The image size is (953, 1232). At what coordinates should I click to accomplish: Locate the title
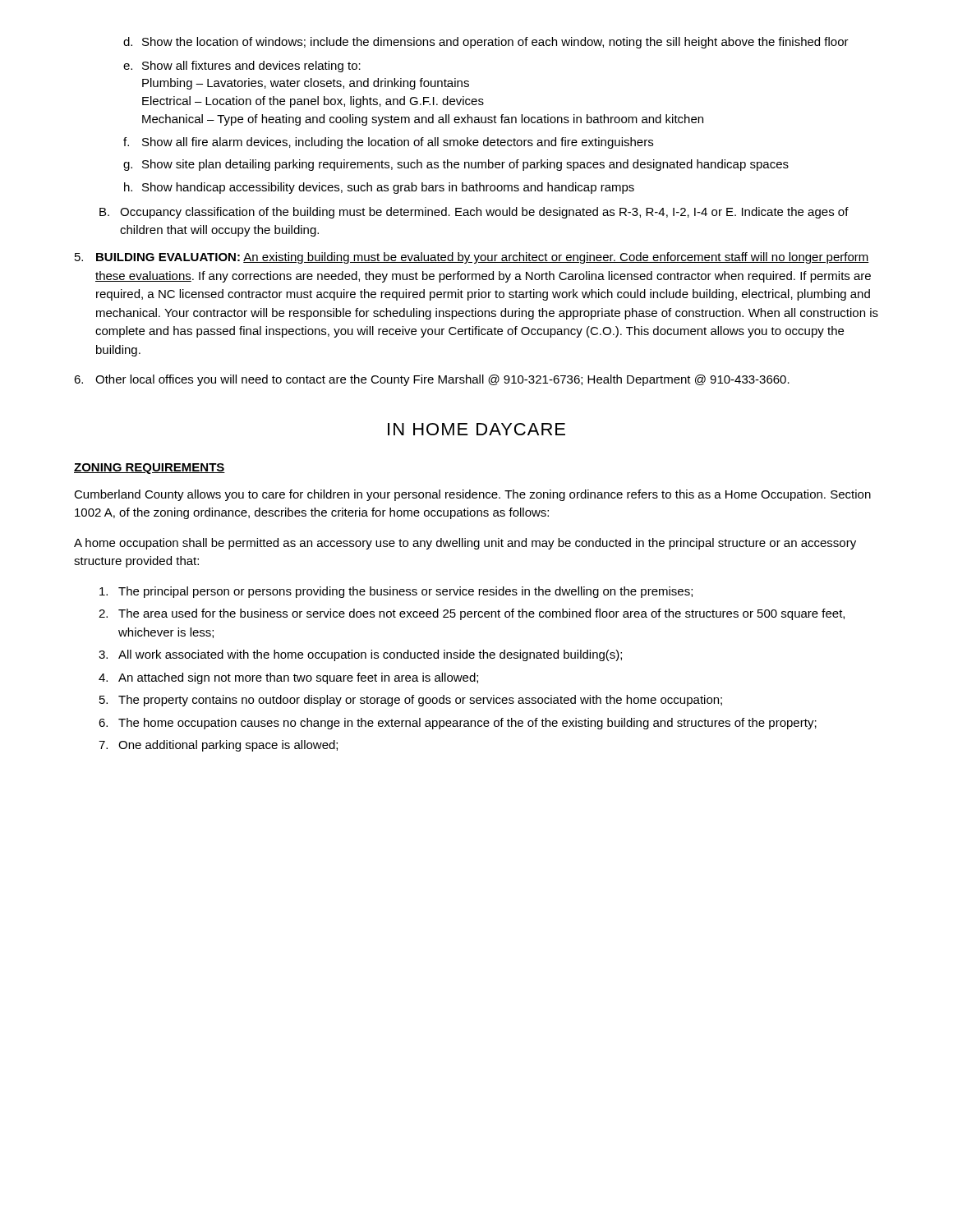click(x=476, y=429)
